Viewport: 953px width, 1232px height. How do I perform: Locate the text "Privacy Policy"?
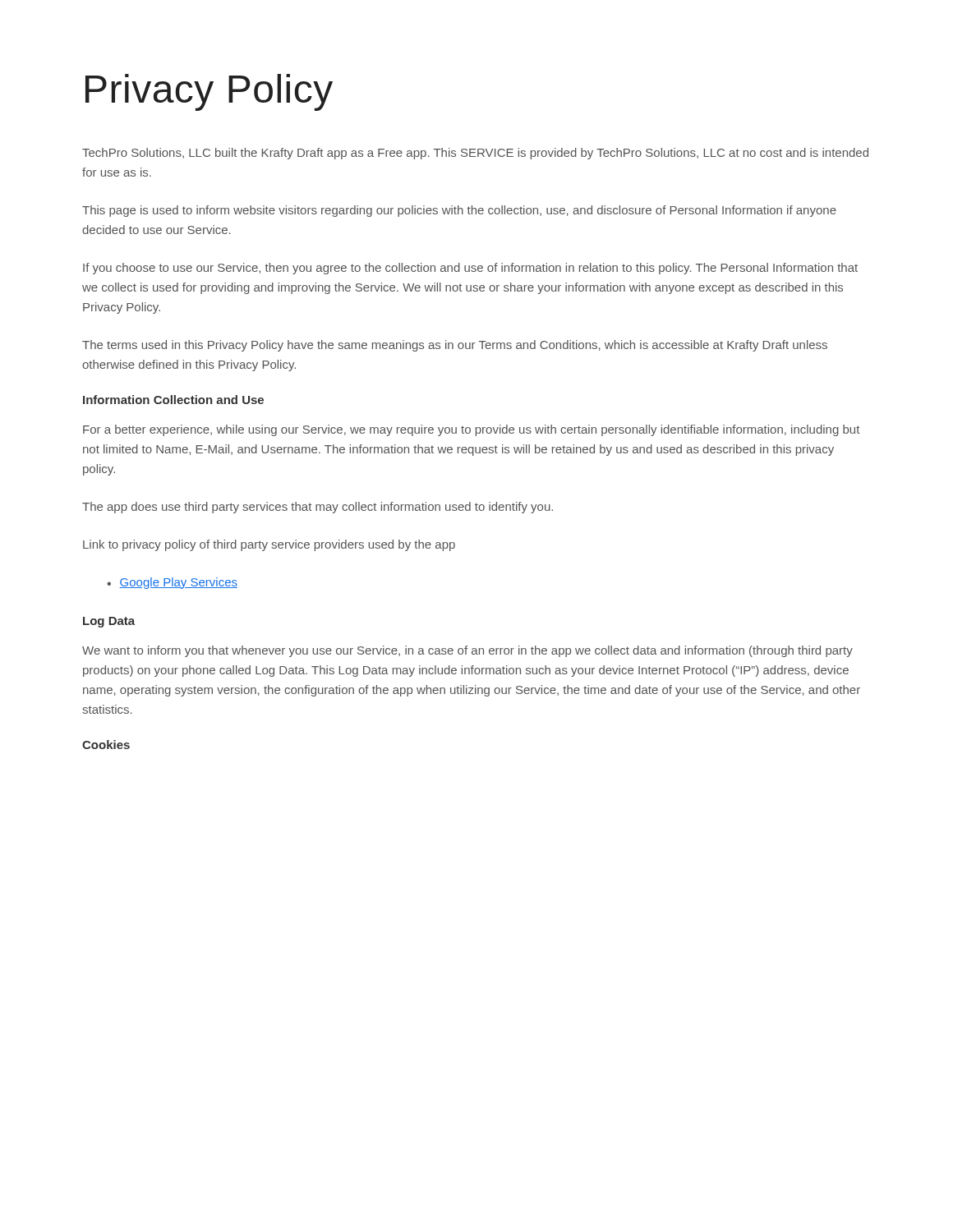click(x=208, y=89)
